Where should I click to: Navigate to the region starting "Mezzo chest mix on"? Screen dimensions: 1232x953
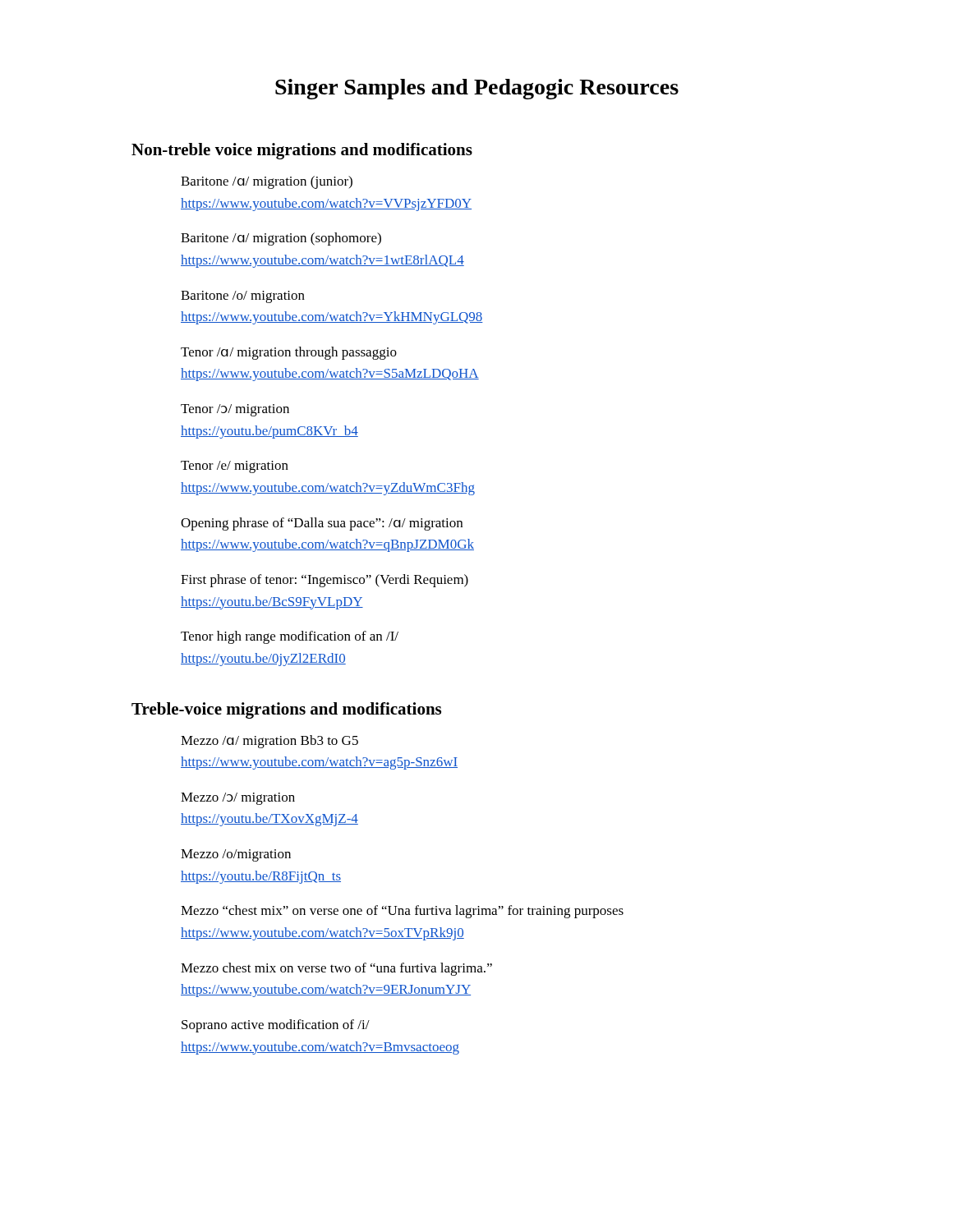336,969
